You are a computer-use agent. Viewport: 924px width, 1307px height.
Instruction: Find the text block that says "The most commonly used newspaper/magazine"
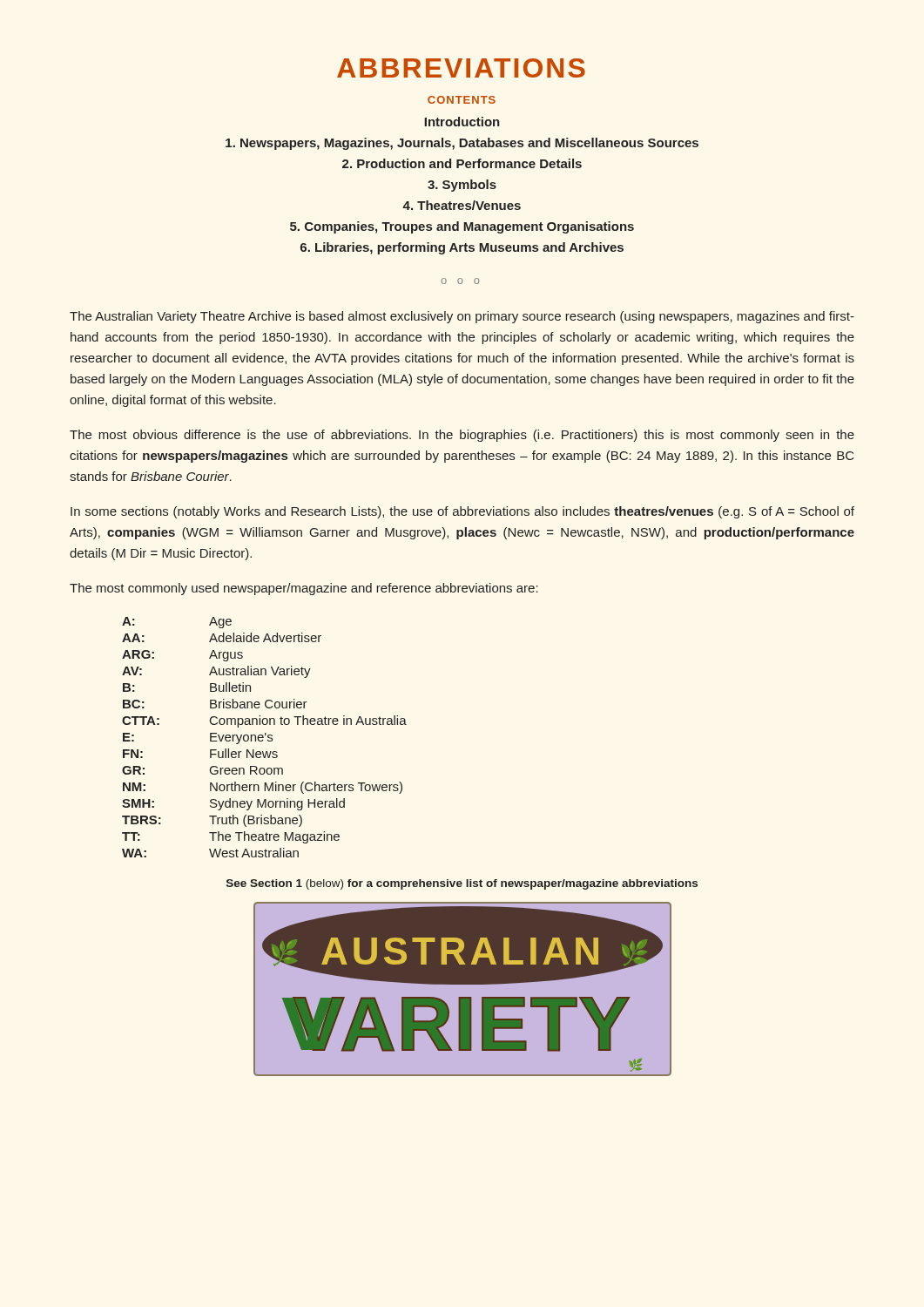pyautogui.click(x=304, y=588)
